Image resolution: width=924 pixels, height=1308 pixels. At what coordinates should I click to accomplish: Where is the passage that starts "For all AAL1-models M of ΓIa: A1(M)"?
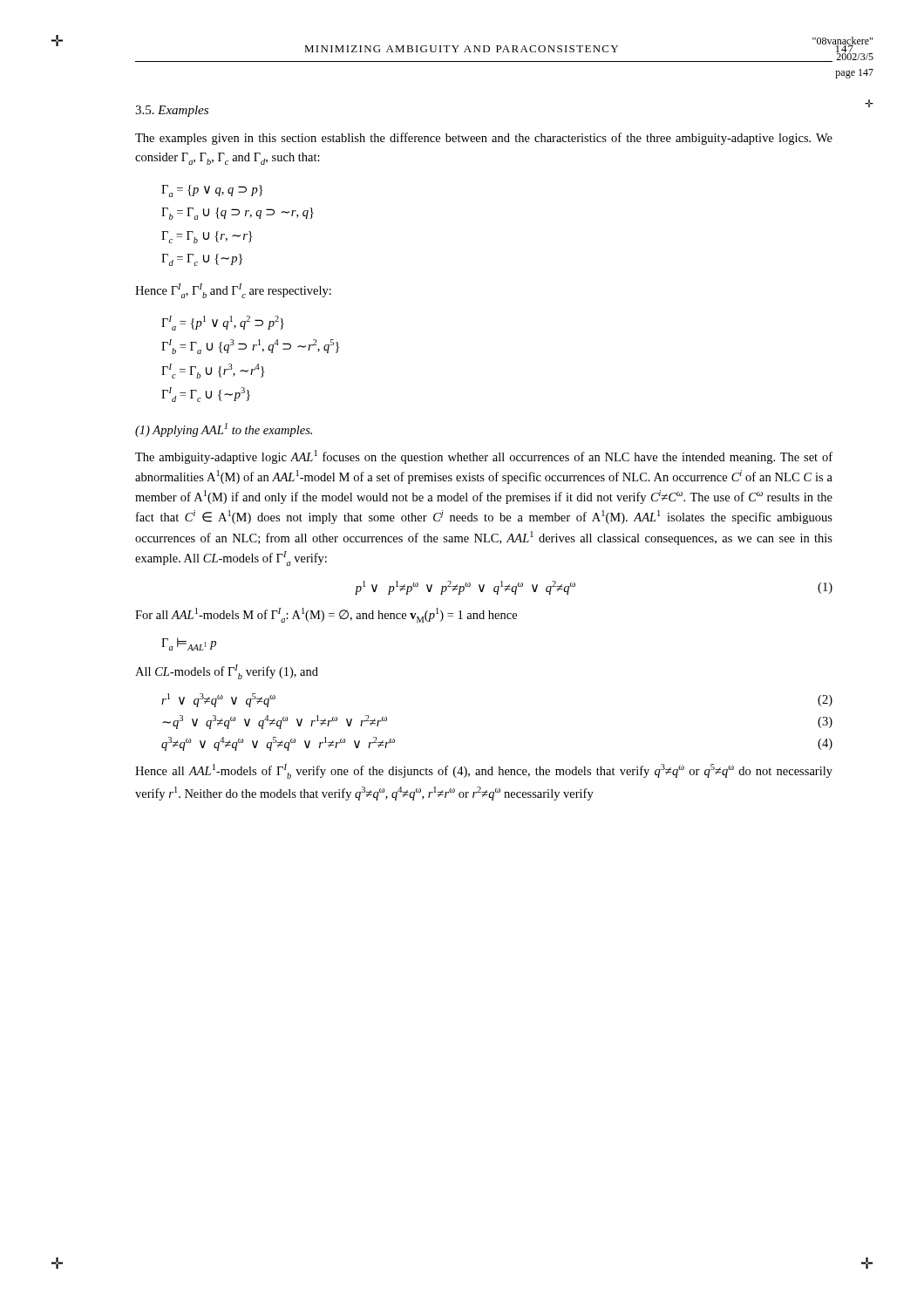point(326,615)
